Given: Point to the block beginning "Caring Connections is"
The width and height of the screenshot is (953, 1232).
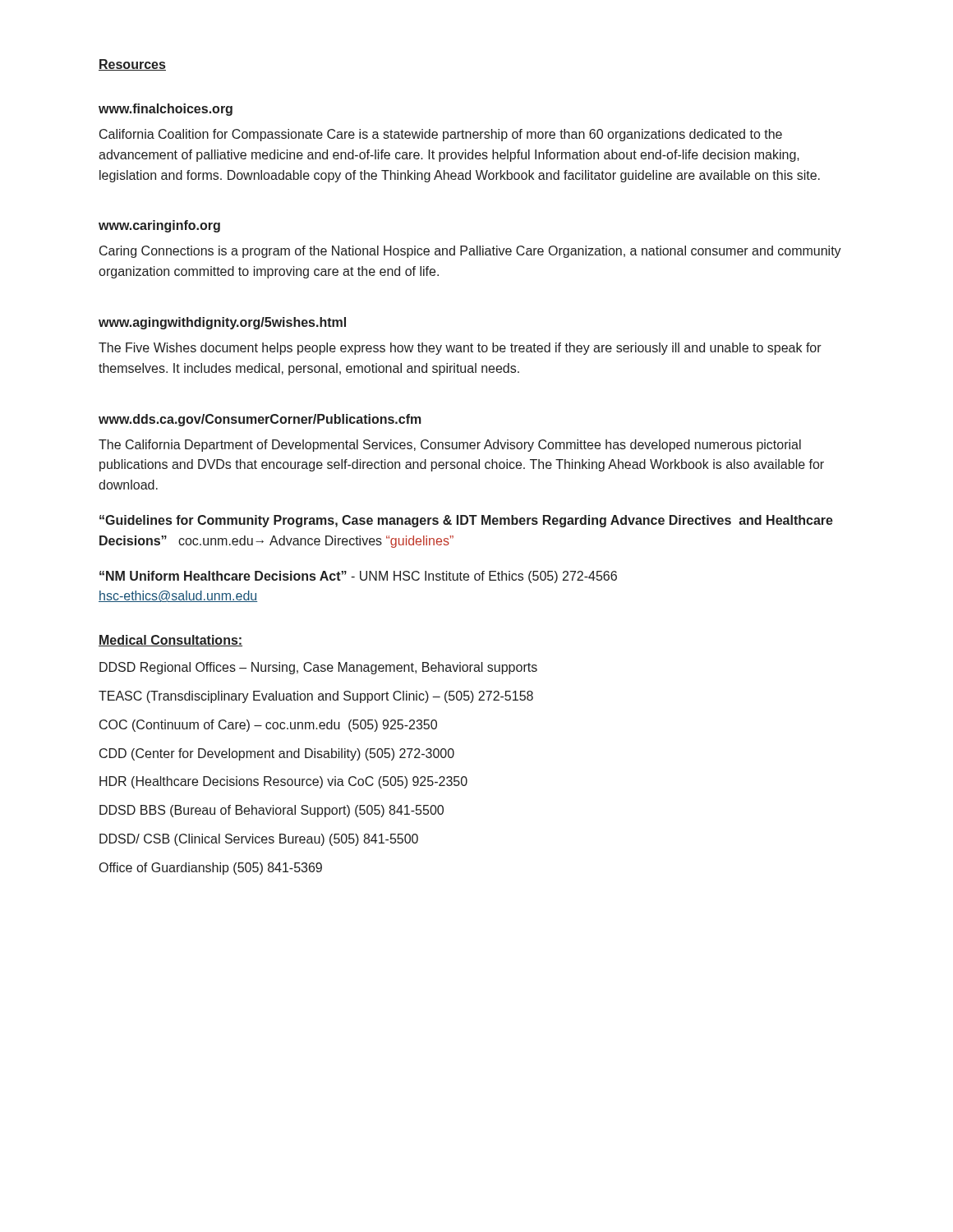Looking at the screenshot, I should pos(476,262).
